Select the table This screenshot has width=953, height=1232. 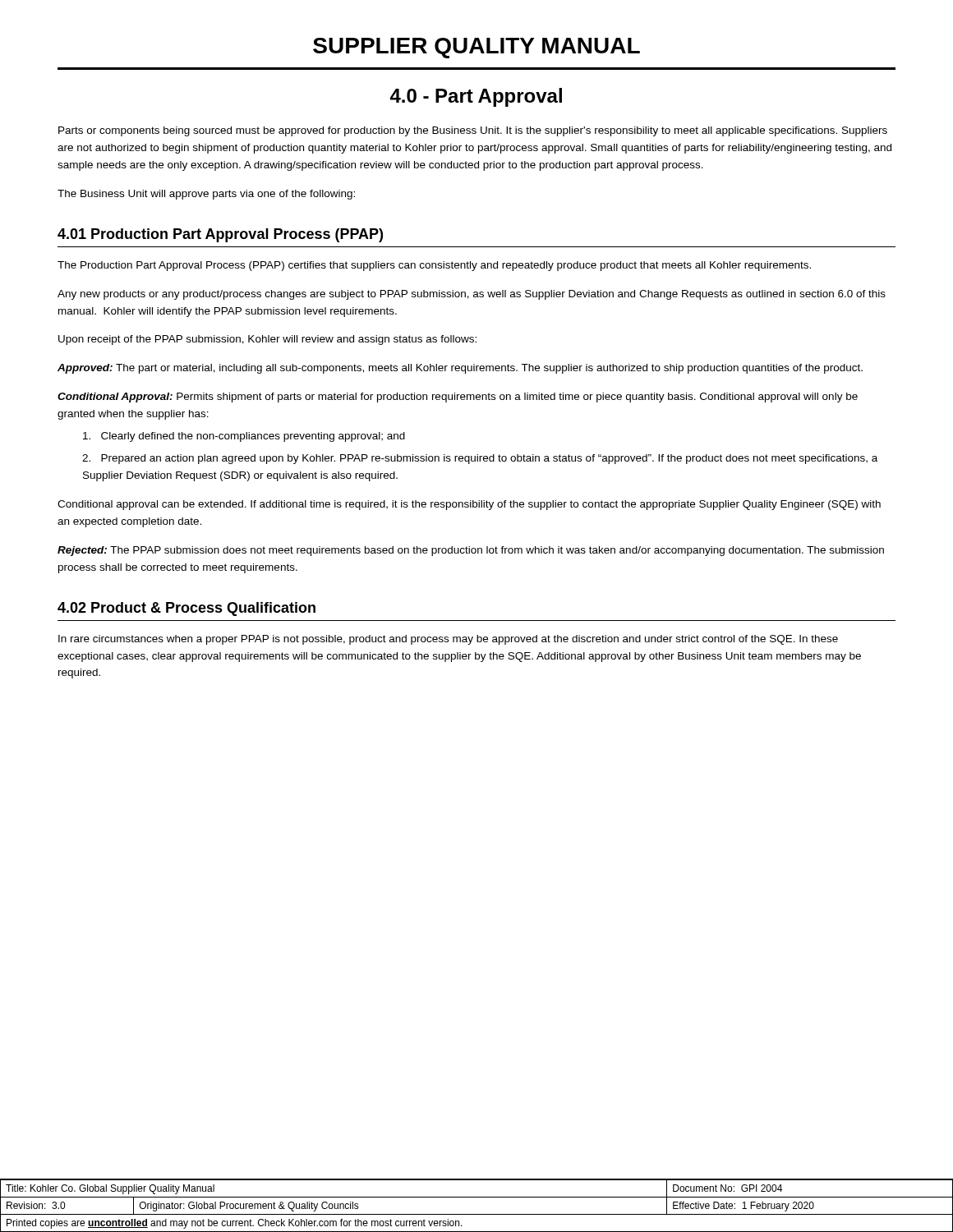tap(476, 1205)
